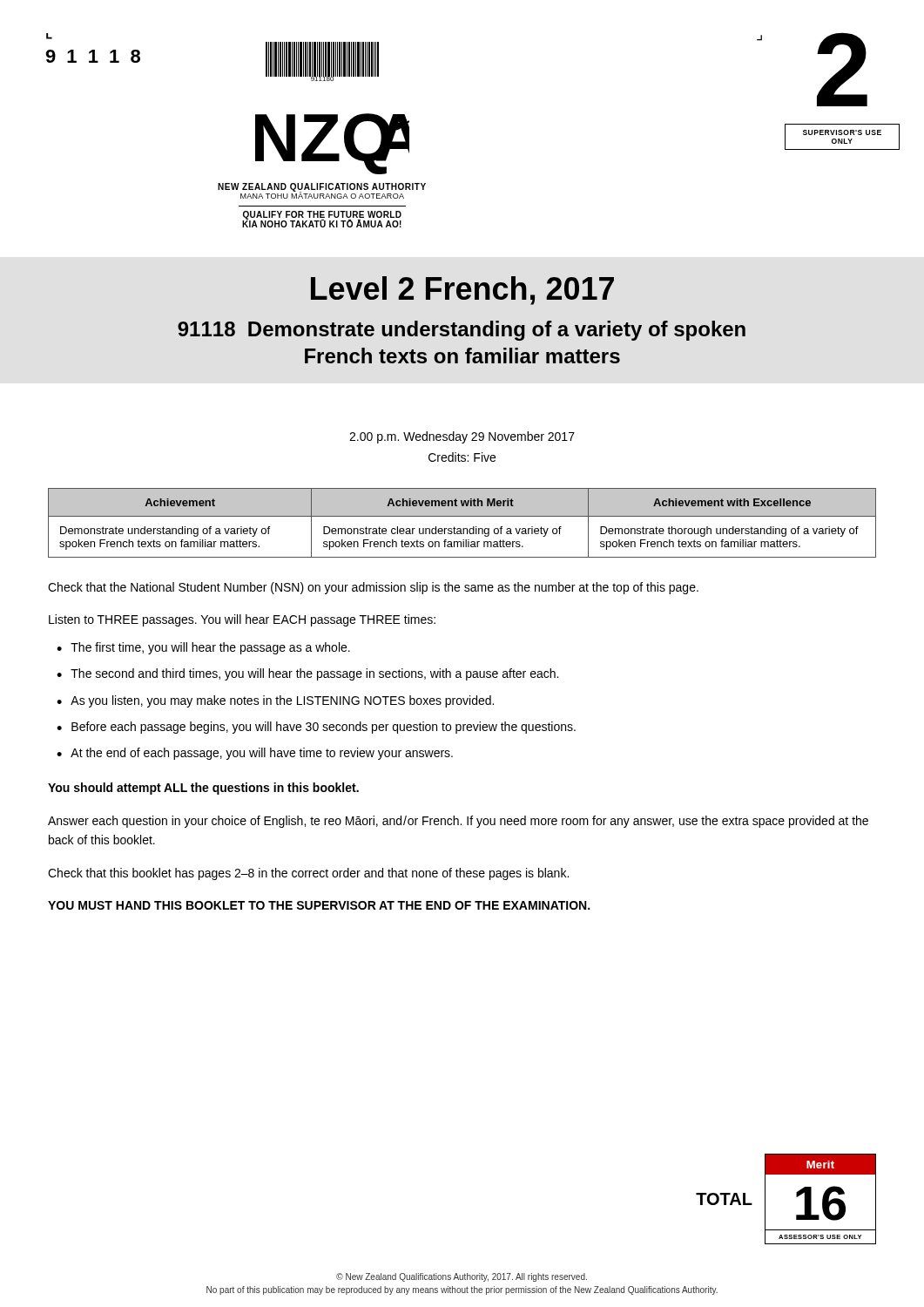Click the passage that begins "Check that this"
This screenshot has width=924, height=1307.
coord(309,873)
